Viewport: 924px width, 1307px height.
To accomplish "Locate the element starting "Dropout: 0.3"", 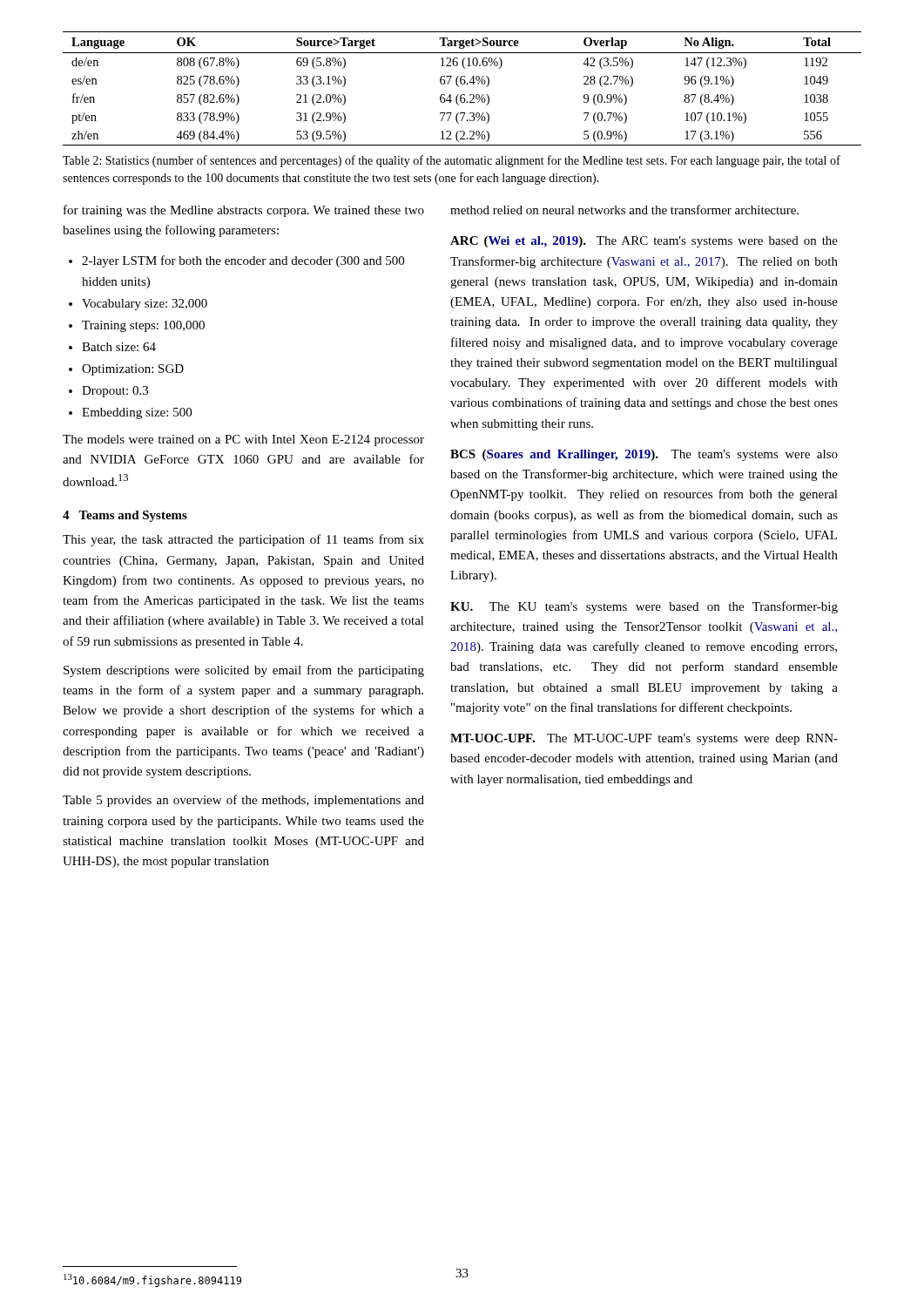I will [x=115, y=392].
